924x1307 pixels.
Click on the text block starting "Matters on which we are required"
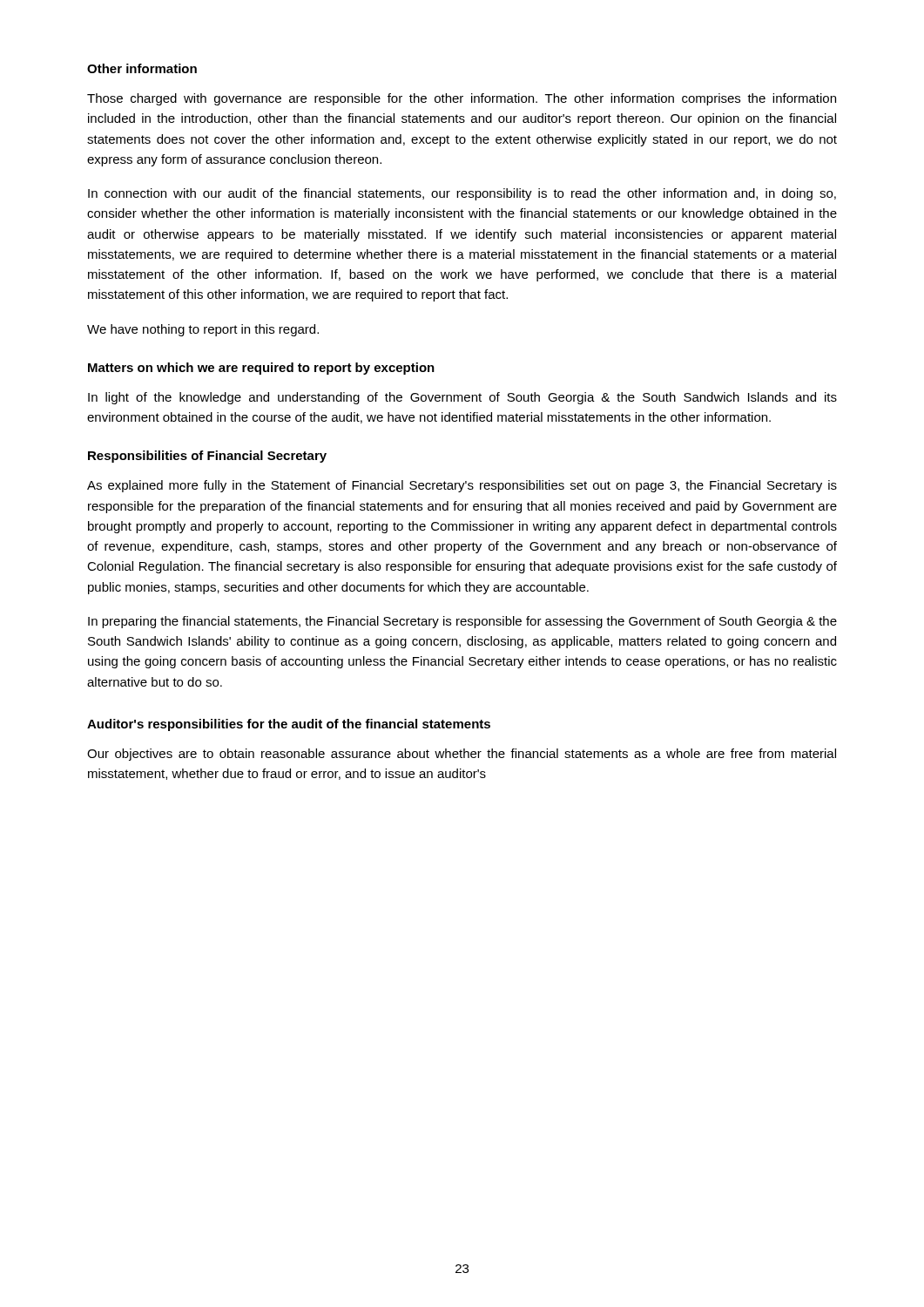coord(261,367)
